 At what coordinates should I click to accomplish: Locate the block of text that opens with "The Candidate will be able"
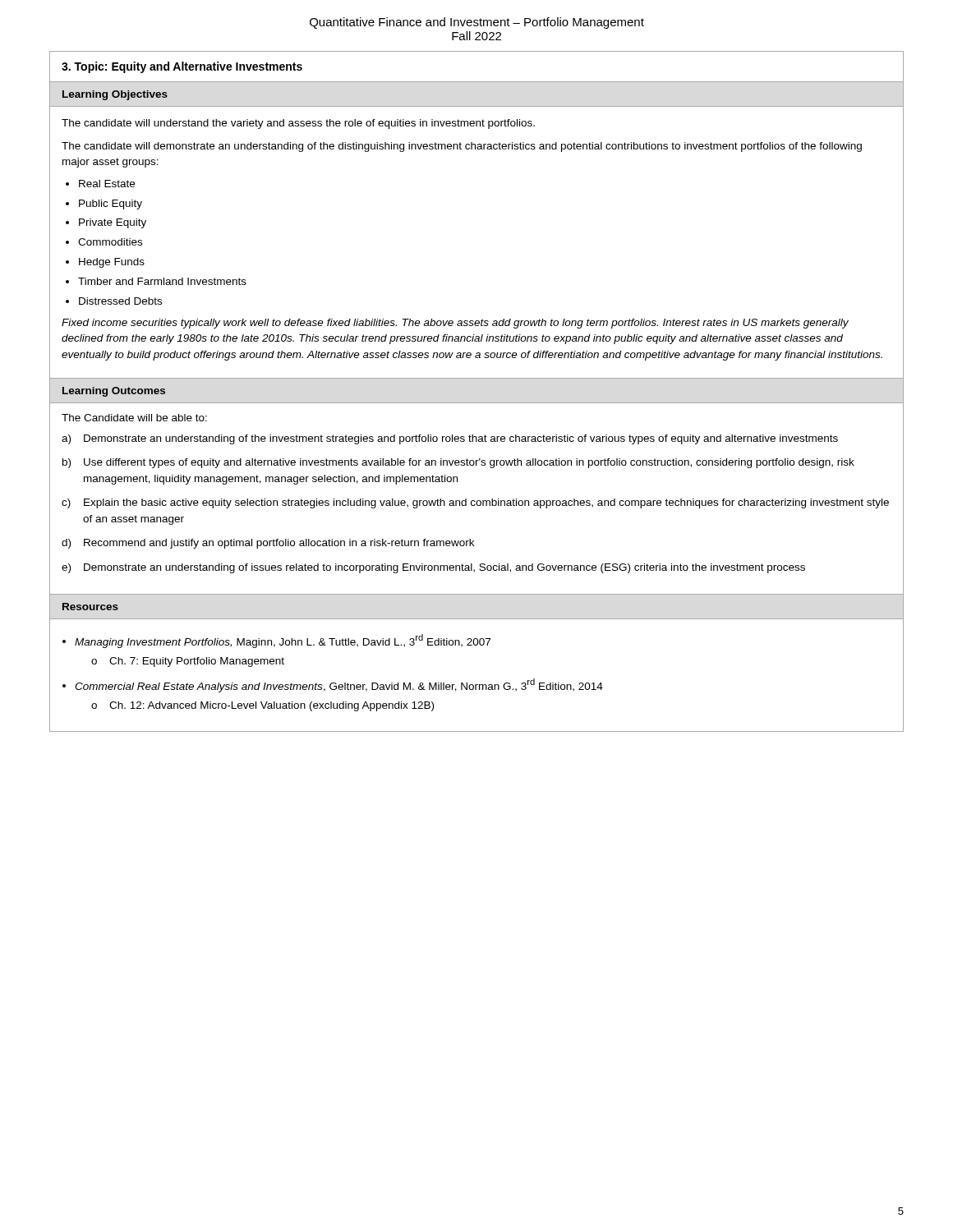pos(135,417)
